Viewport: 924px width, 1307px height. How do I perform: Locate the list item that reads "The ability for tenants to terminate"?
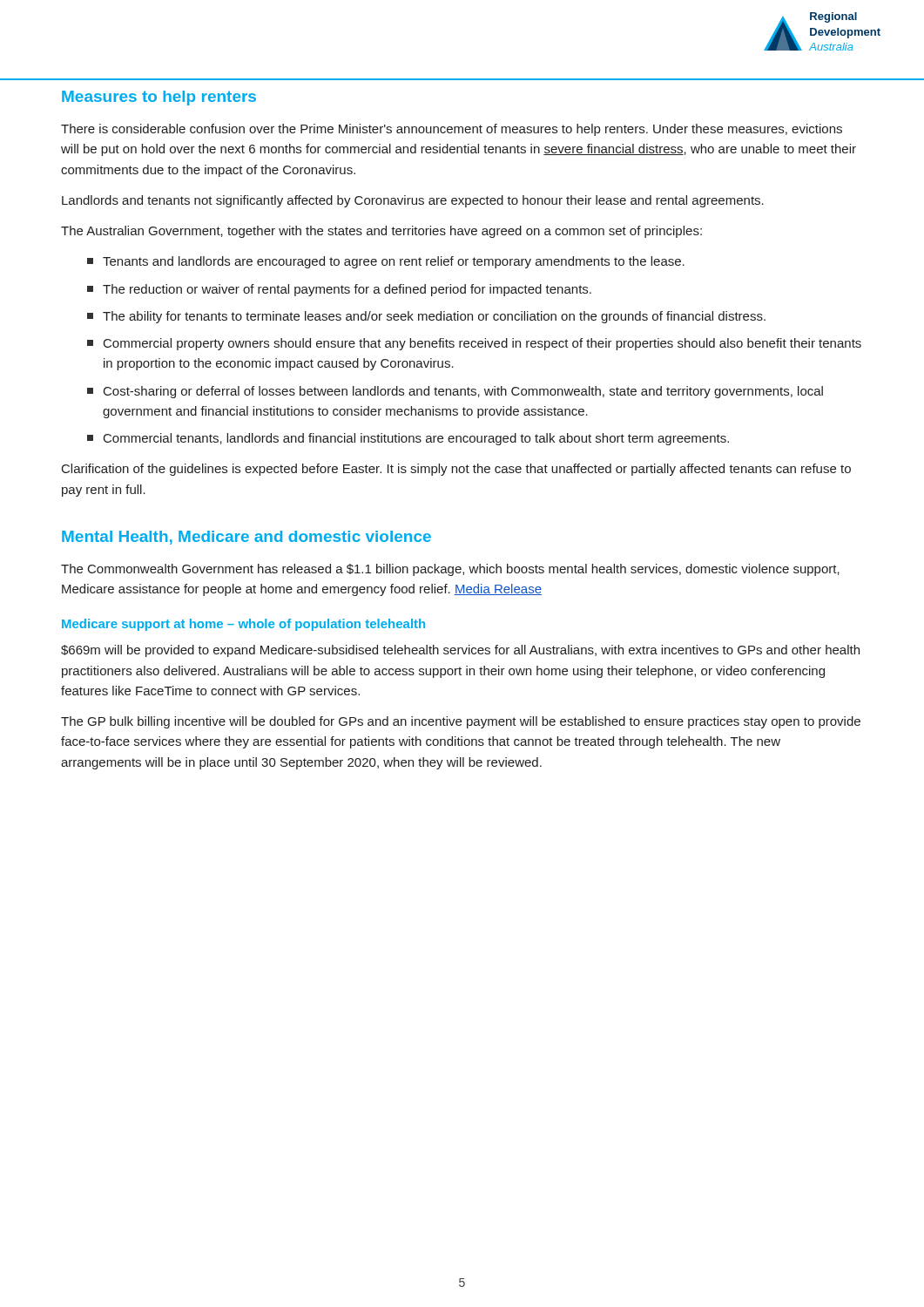[x=435, y=316]
